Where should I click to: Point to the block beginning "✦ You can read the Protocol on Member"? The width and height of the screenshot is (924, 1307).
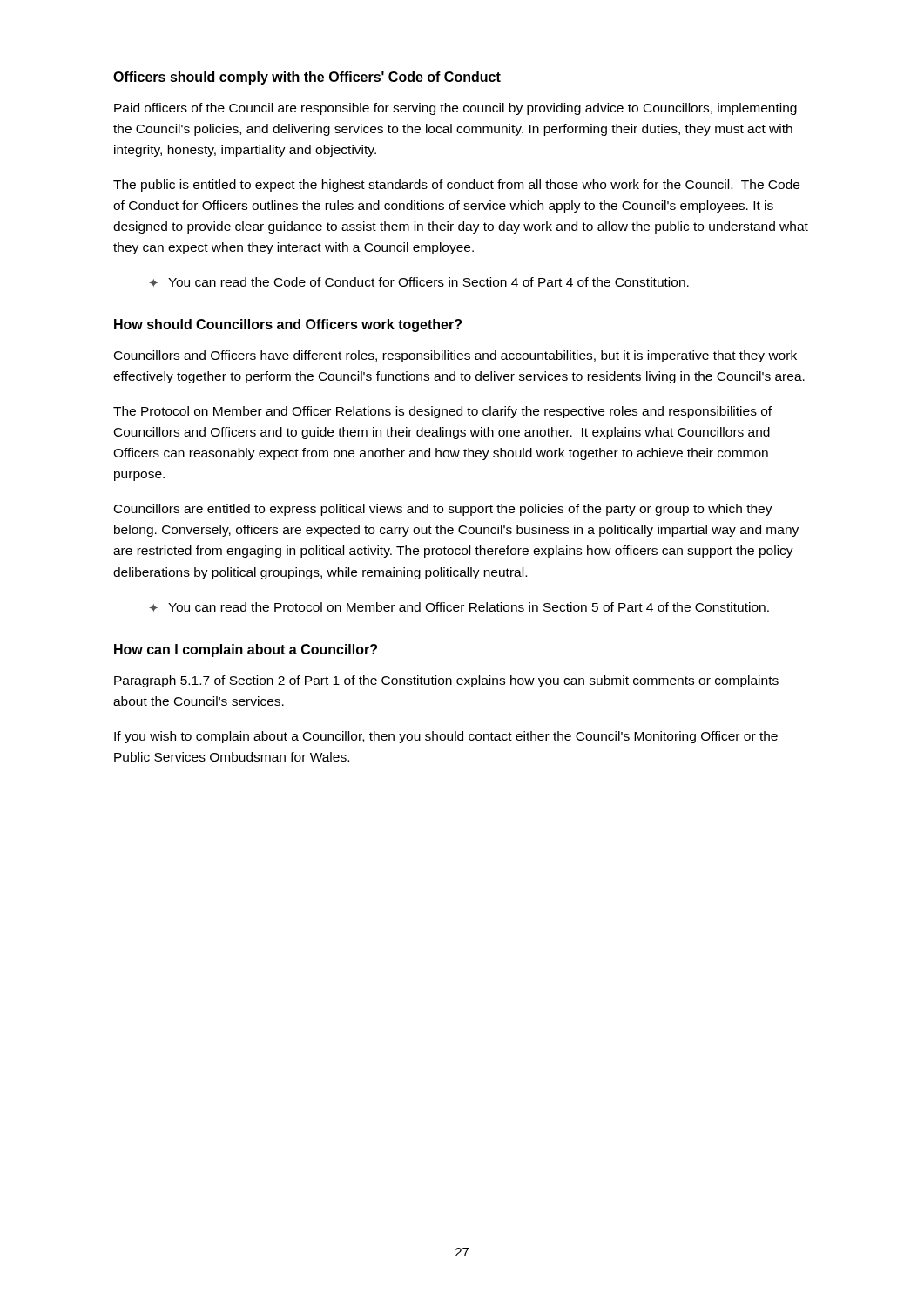[459, 607]
